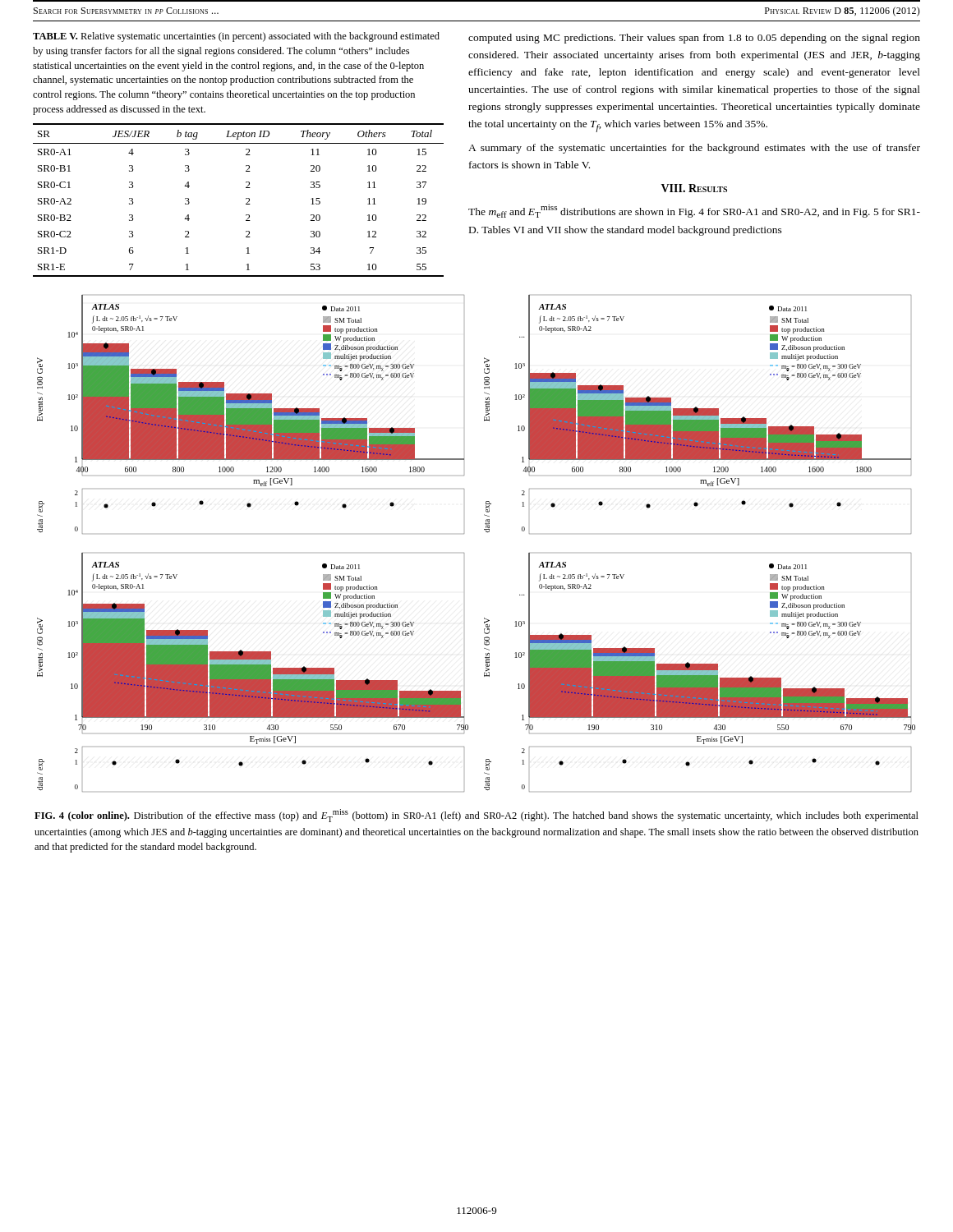This screenshot has width=953, height=1232.
Task: Find the region starting "FIG. 4 (color online). Distribution of the"
Action: click(x=476, y=830)
